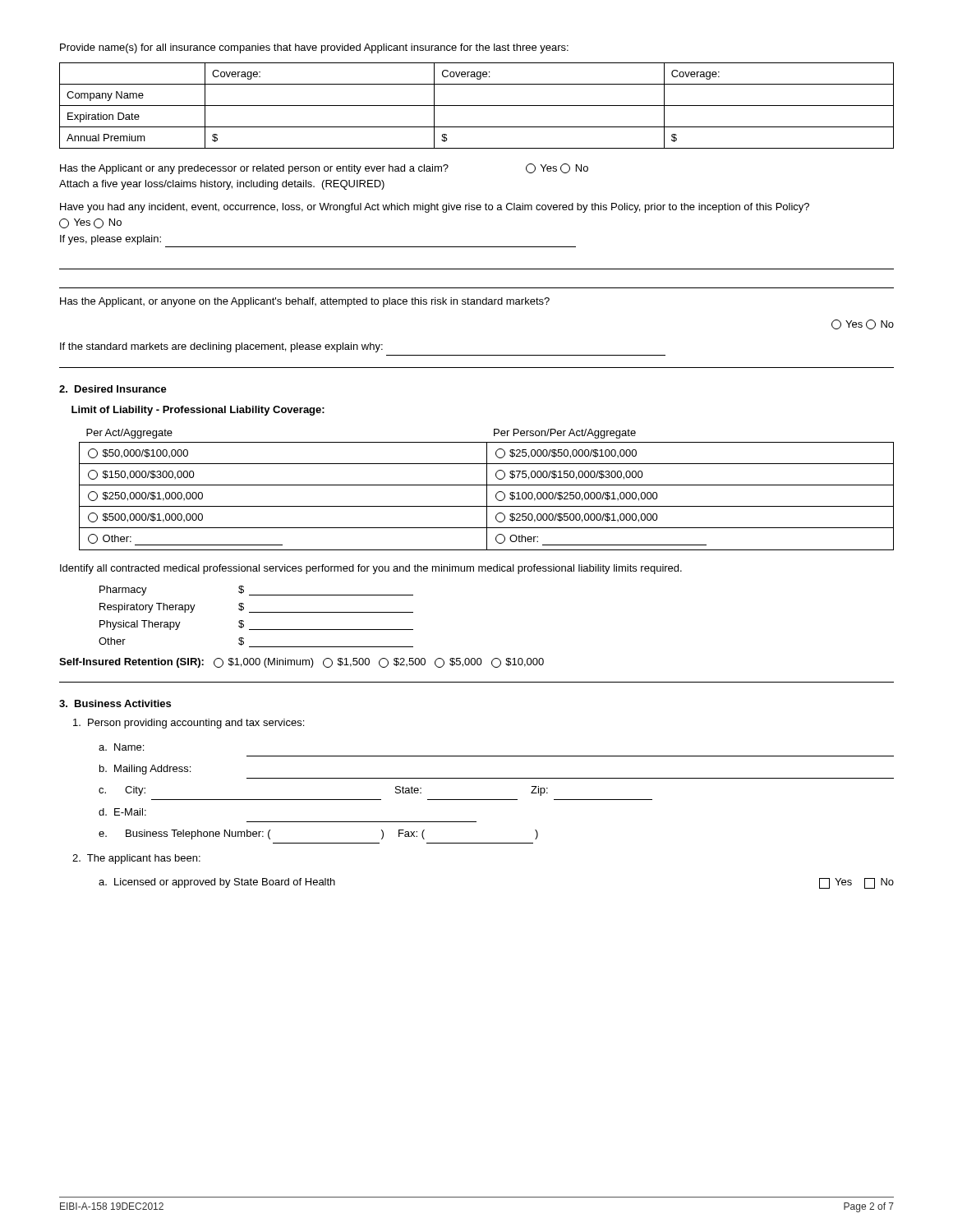Find the passage starting "Has the Applicant or"

tap(324, 176)
